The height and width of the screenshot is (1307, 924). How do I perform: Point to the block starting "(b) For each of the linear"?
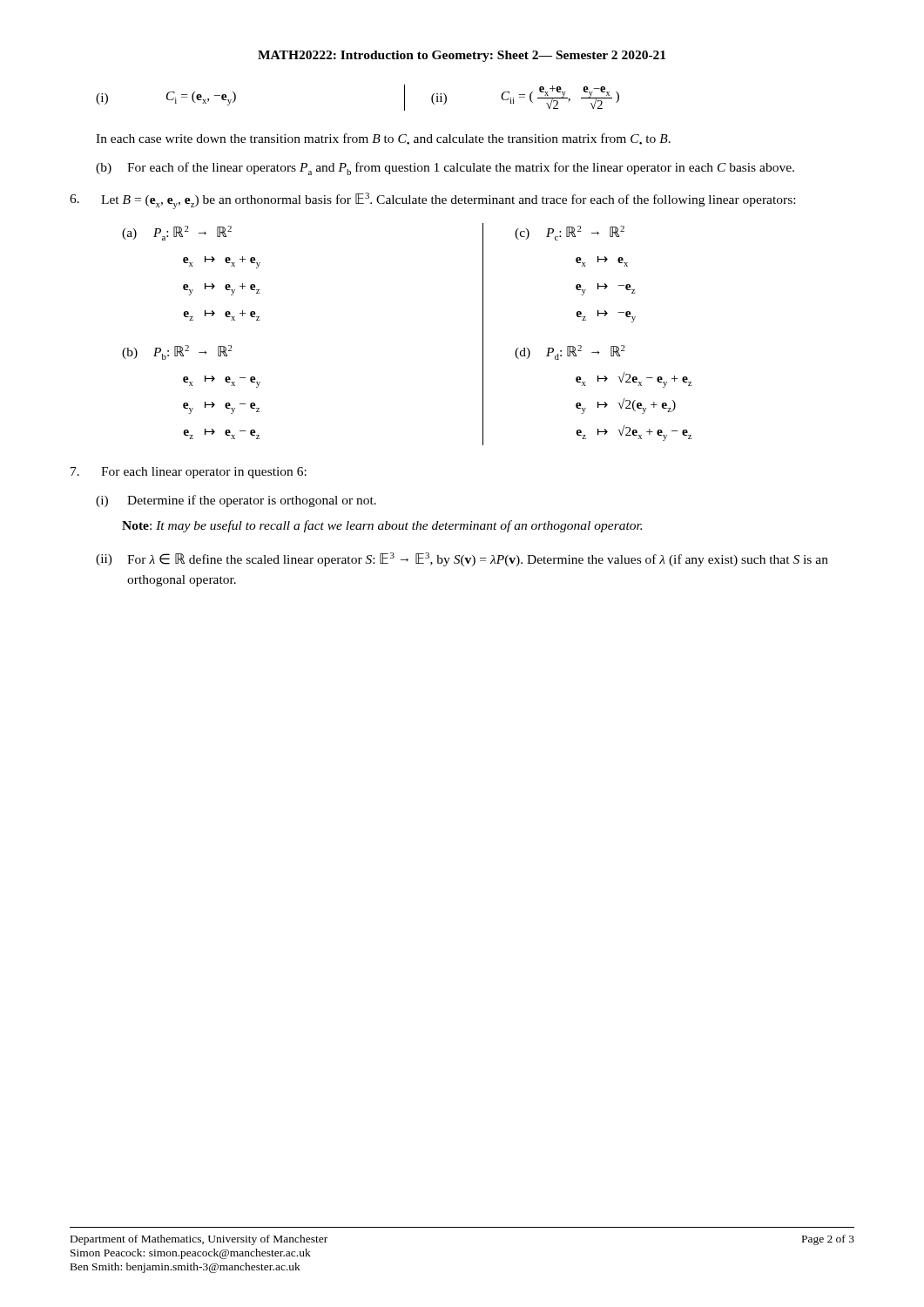coord(475,168)
